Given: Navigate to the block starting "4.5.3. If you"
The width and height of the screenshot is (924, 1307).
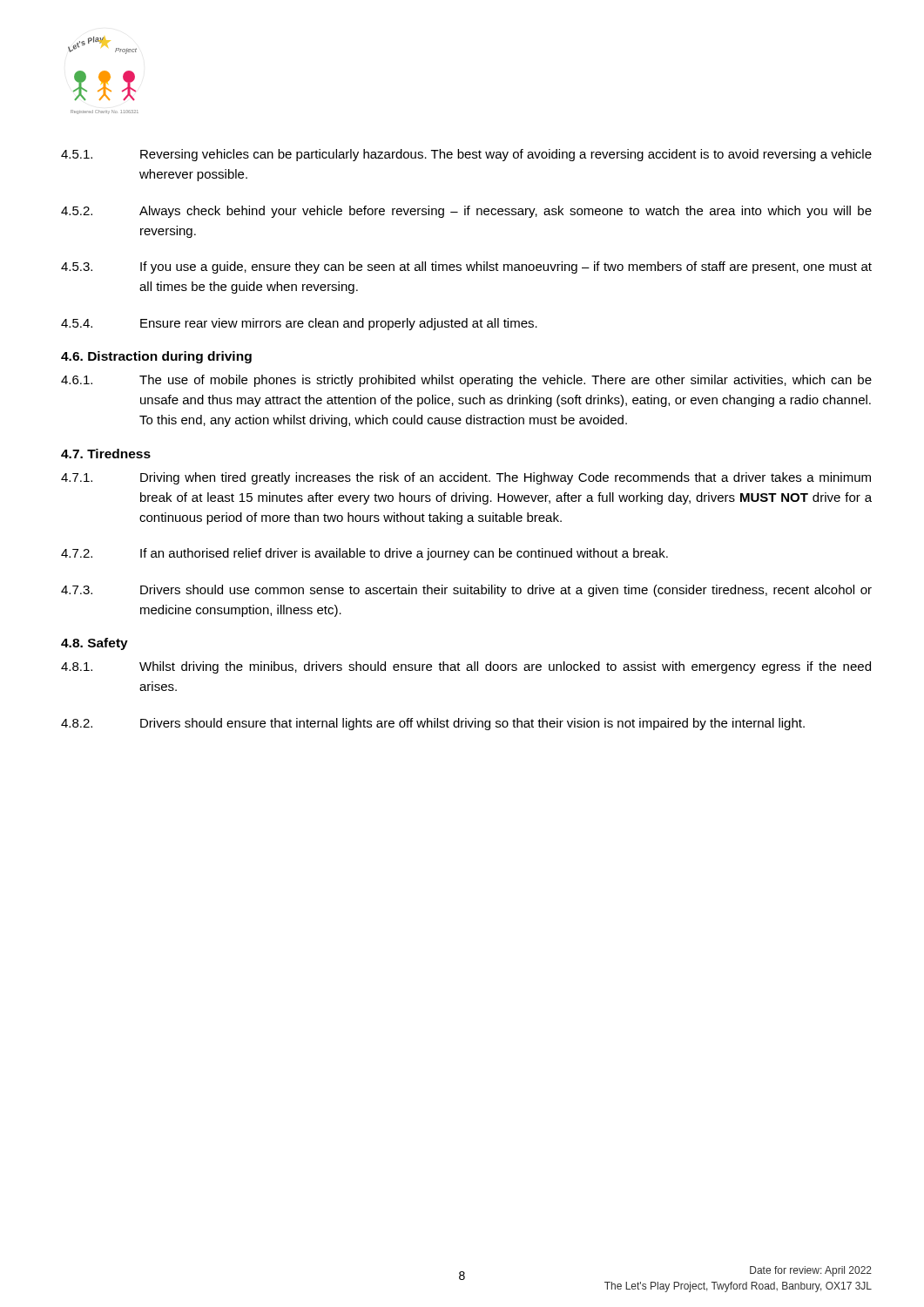Looking at the screenshot, I should (x=462, y=276).
